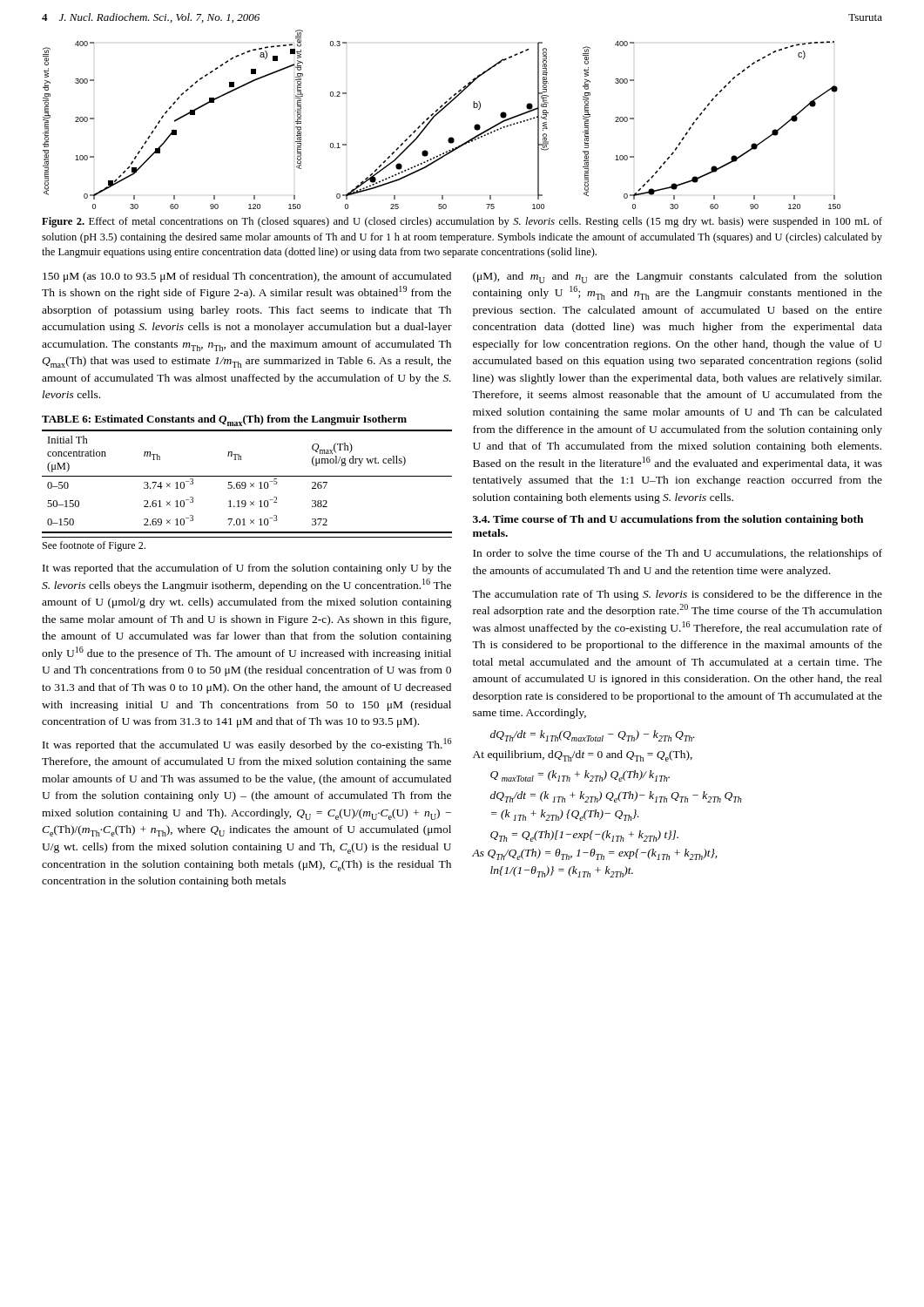
Task: Locate the text block starting "Figure 2. Effect of metal"
Action: tap(462, 237)
